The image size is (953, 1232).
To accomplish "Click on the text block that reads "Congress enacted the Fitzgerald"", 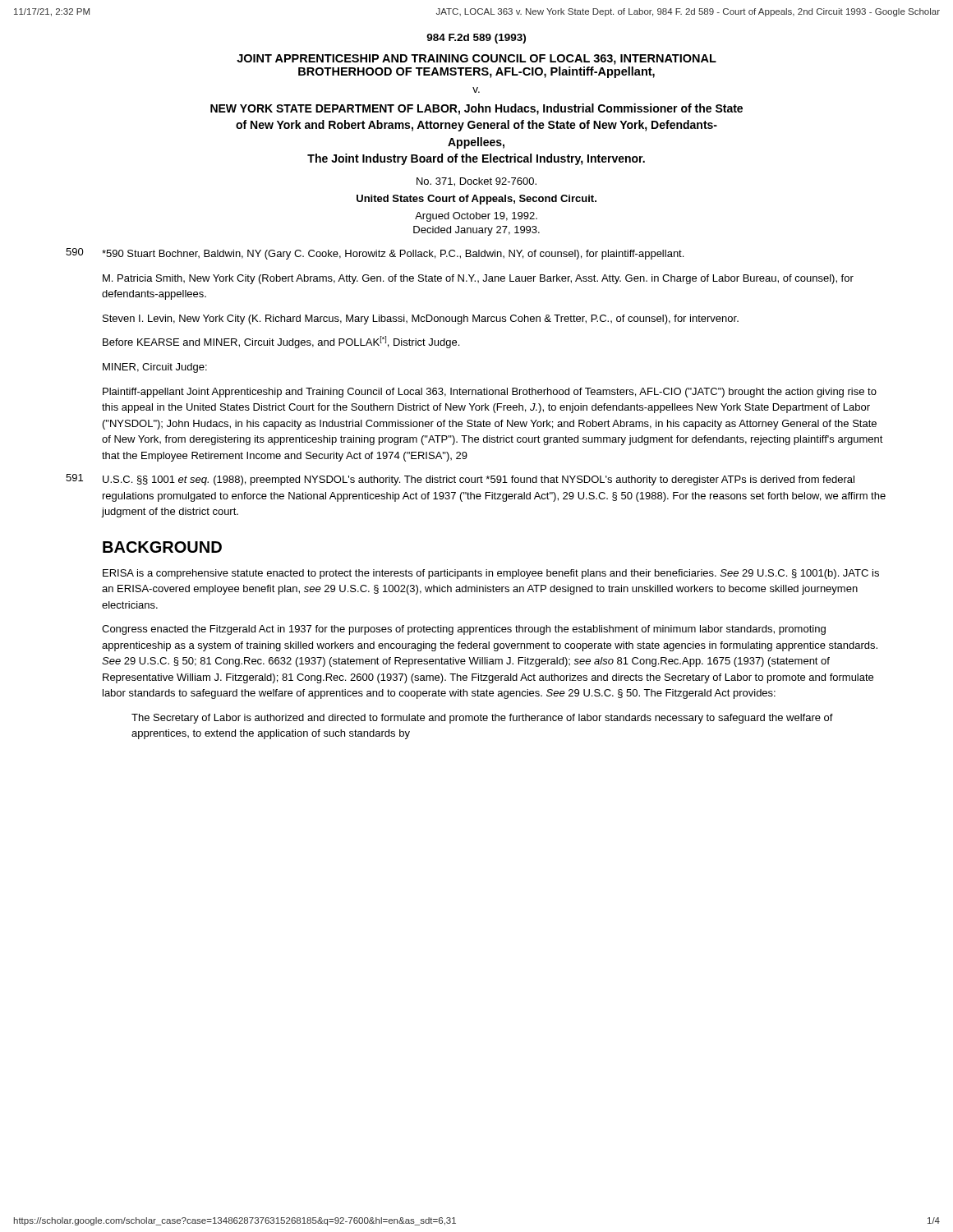I will (x=490, y=661).
